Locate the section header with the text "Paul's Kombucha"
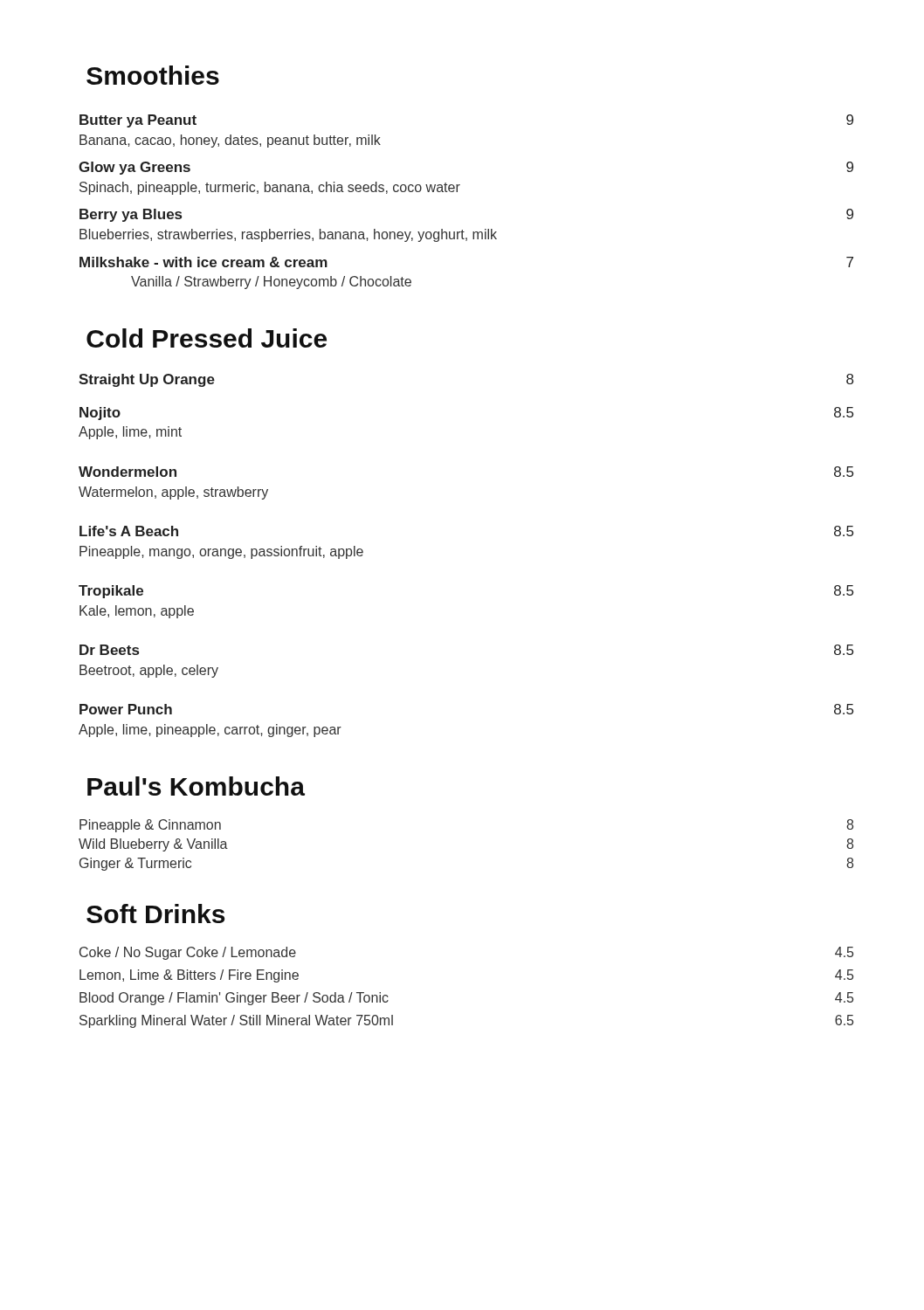 [x=192, y=786]
